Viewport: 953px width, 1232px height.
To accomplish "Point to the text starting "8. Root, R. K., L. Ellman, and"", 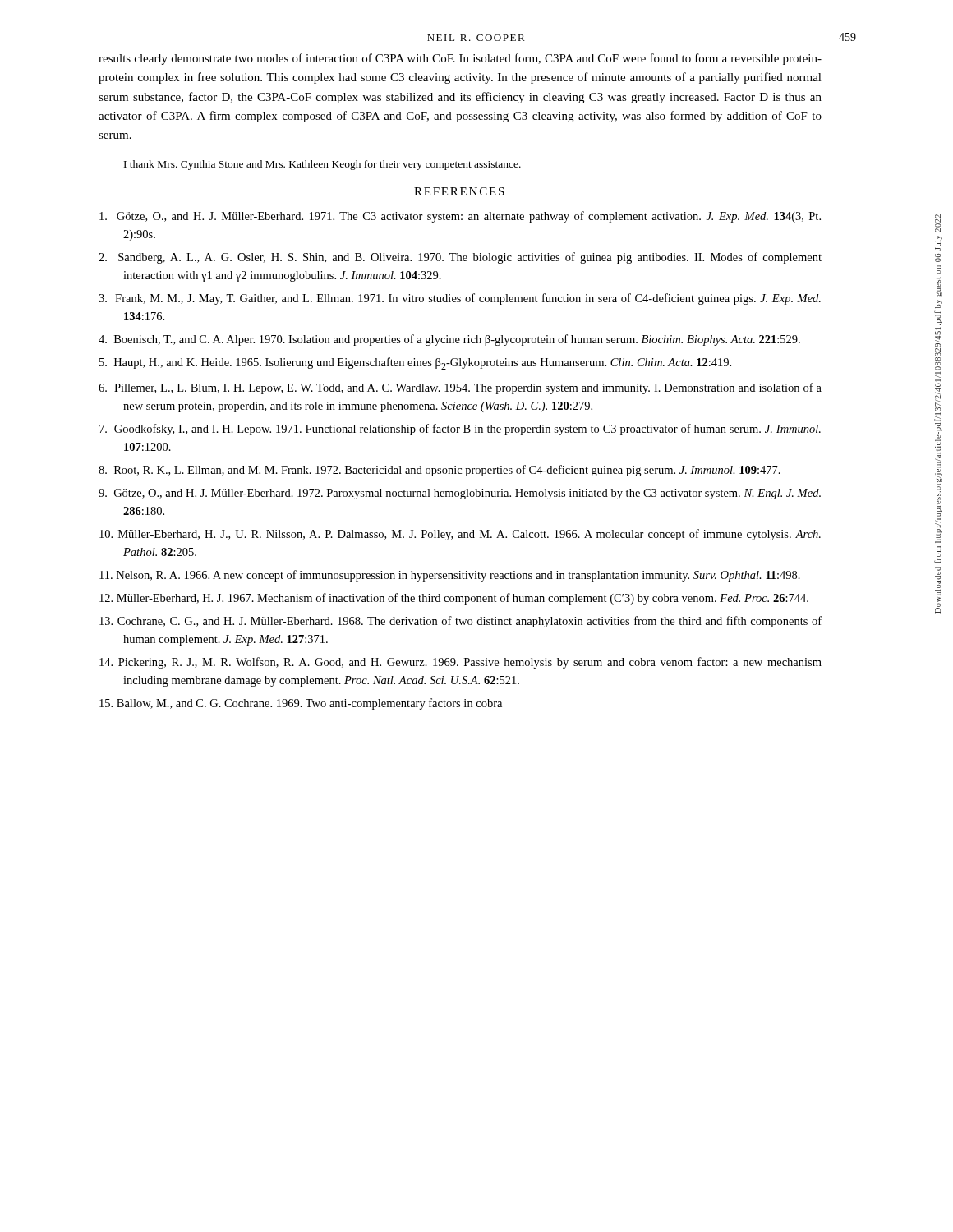I will tap(440, 470).
